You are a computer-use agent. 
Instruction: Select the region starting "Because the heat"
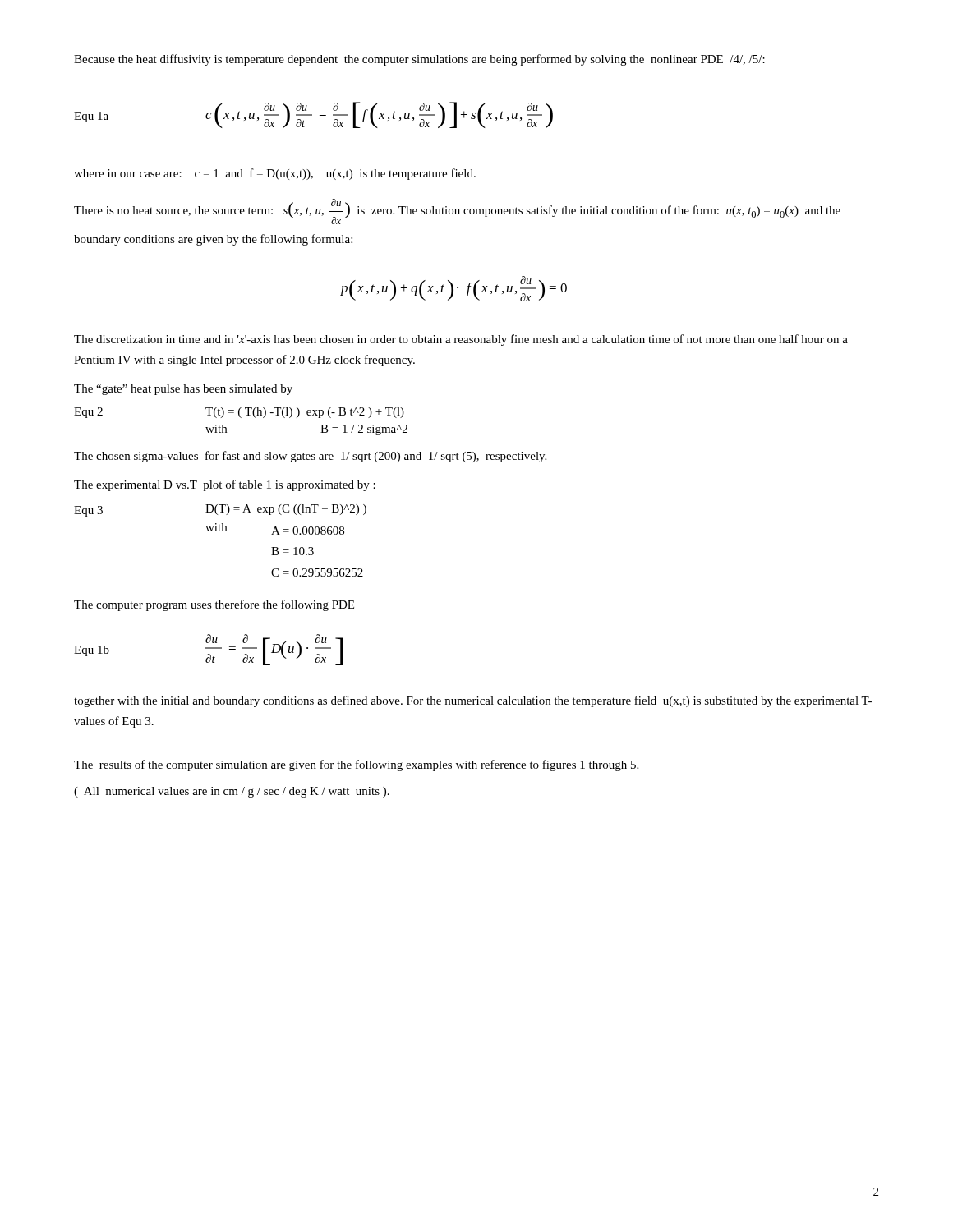pyautogui.click(x=420, y=59)
